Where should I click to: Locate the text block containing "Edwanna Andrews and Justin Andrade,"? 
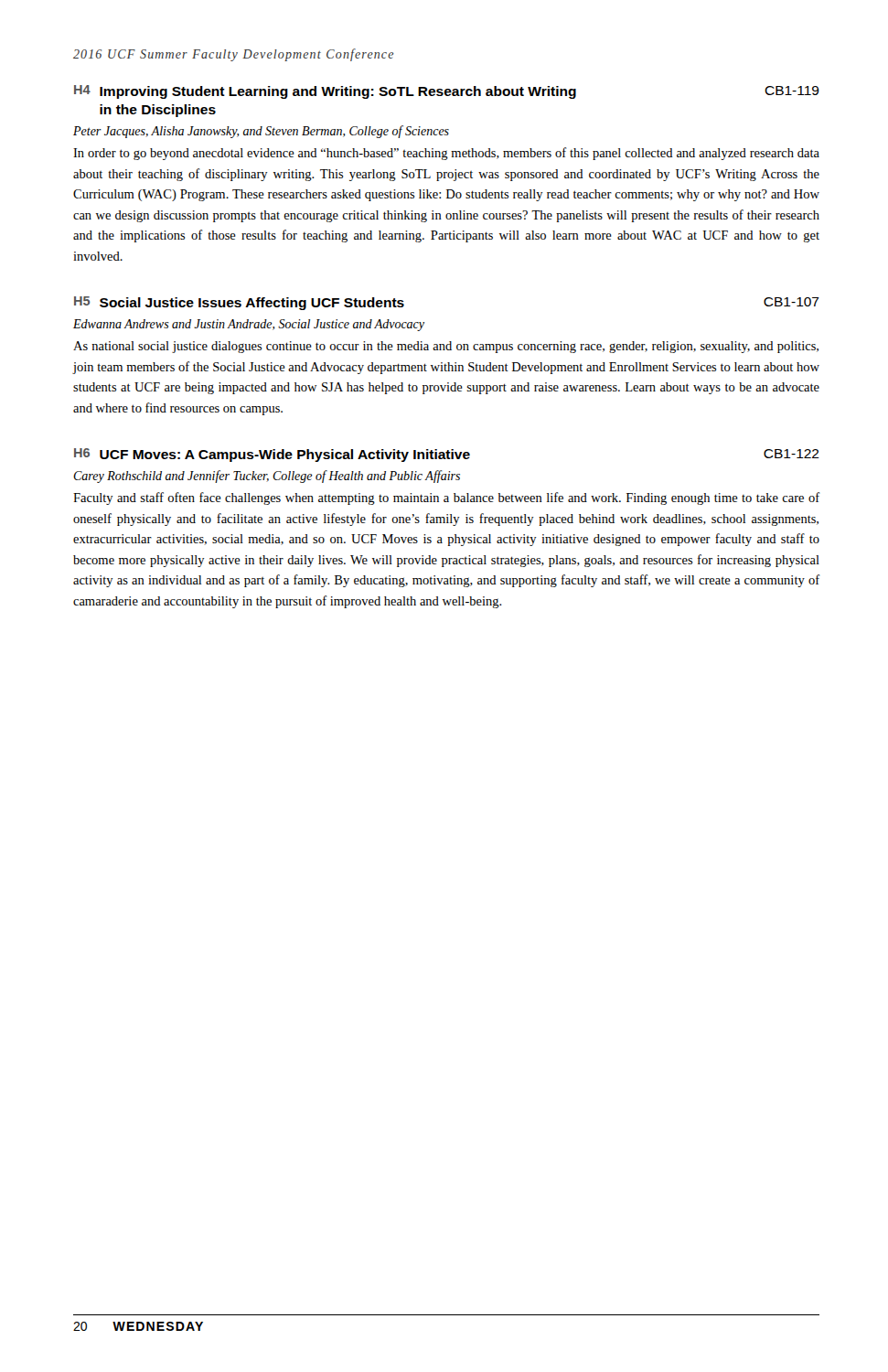coord(446,368)
